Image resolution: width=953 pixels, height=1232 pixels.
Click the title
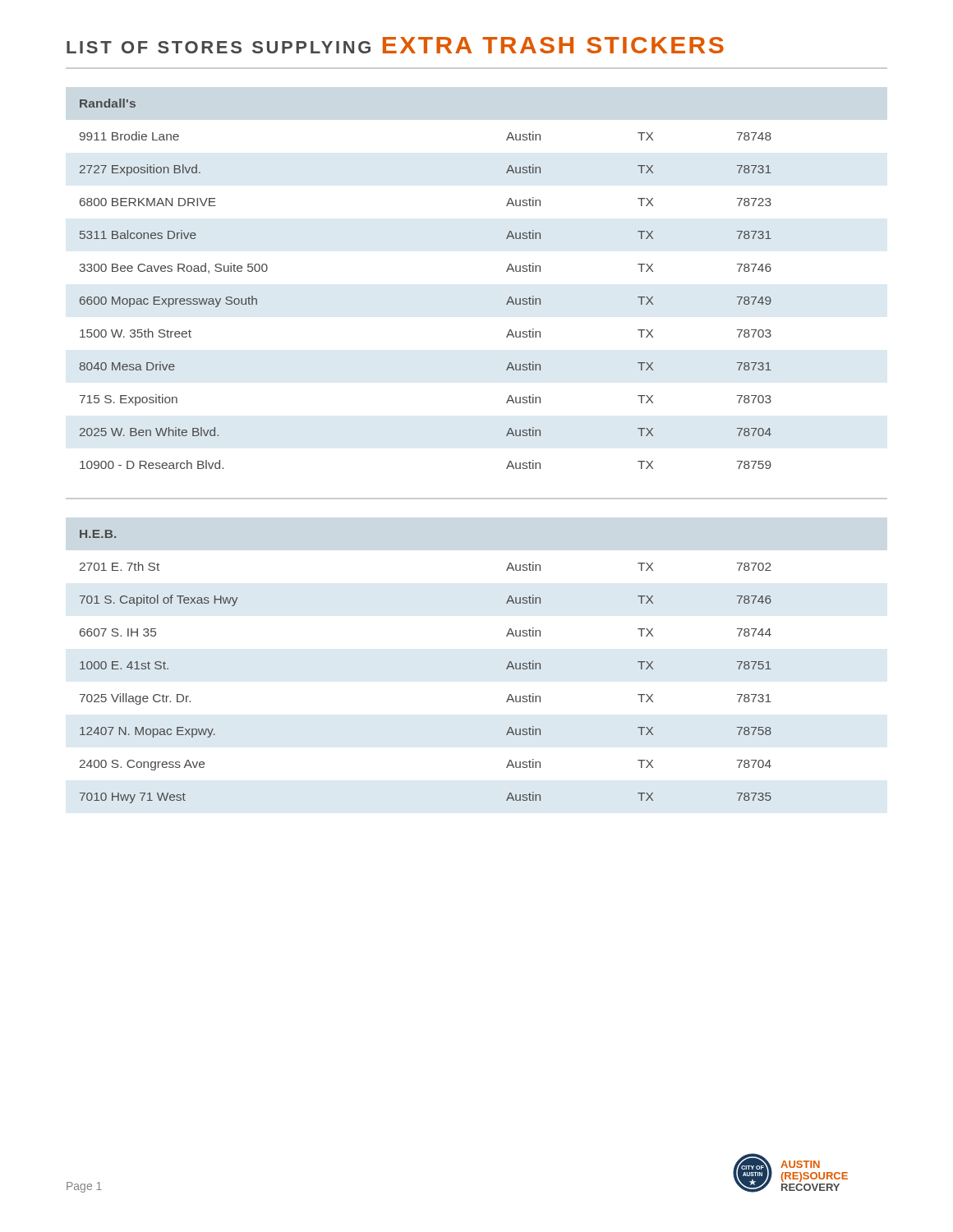coord(396,45)
